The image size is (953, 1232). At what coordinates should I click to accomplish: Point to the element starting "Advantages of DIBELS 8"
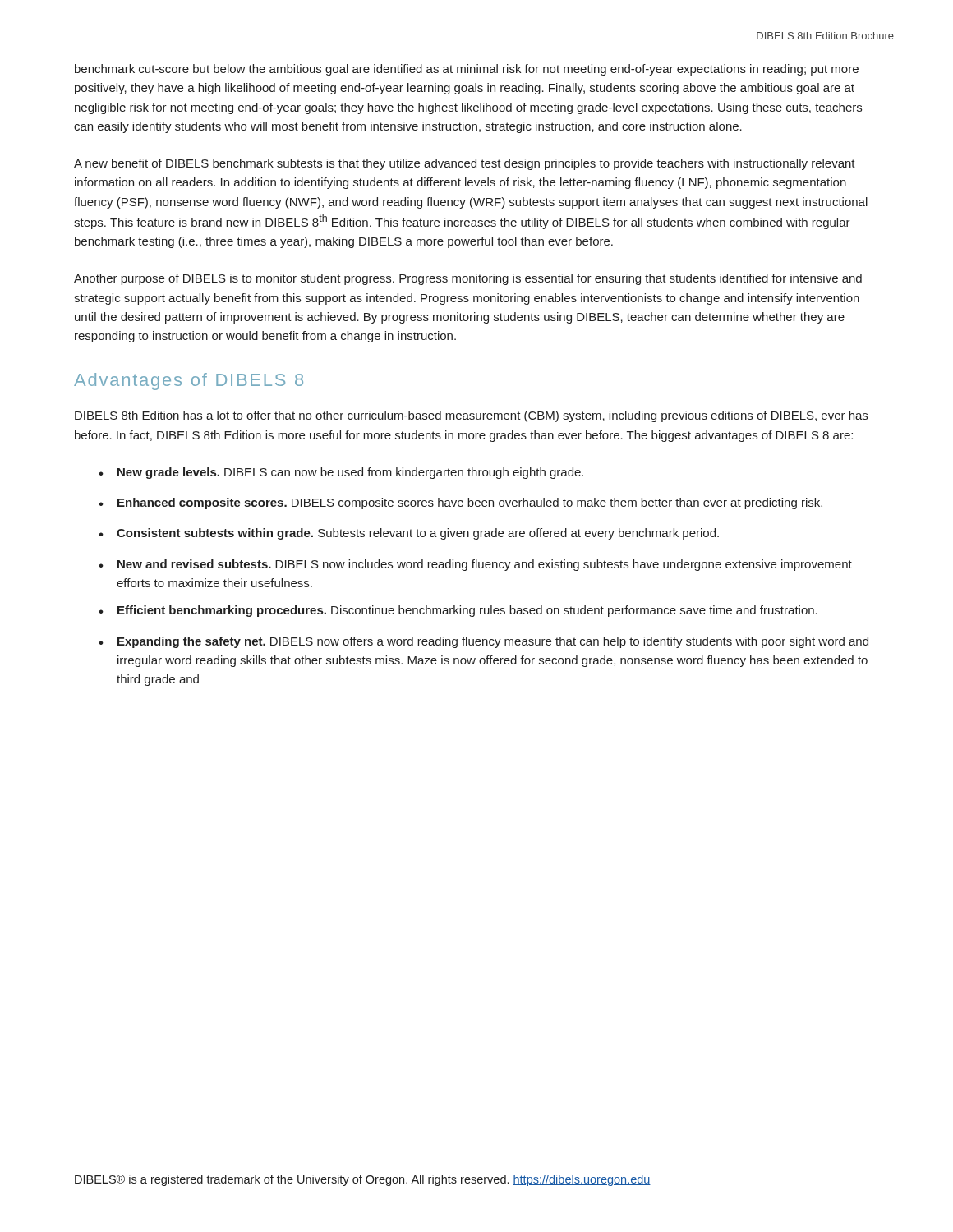point(190,380)
